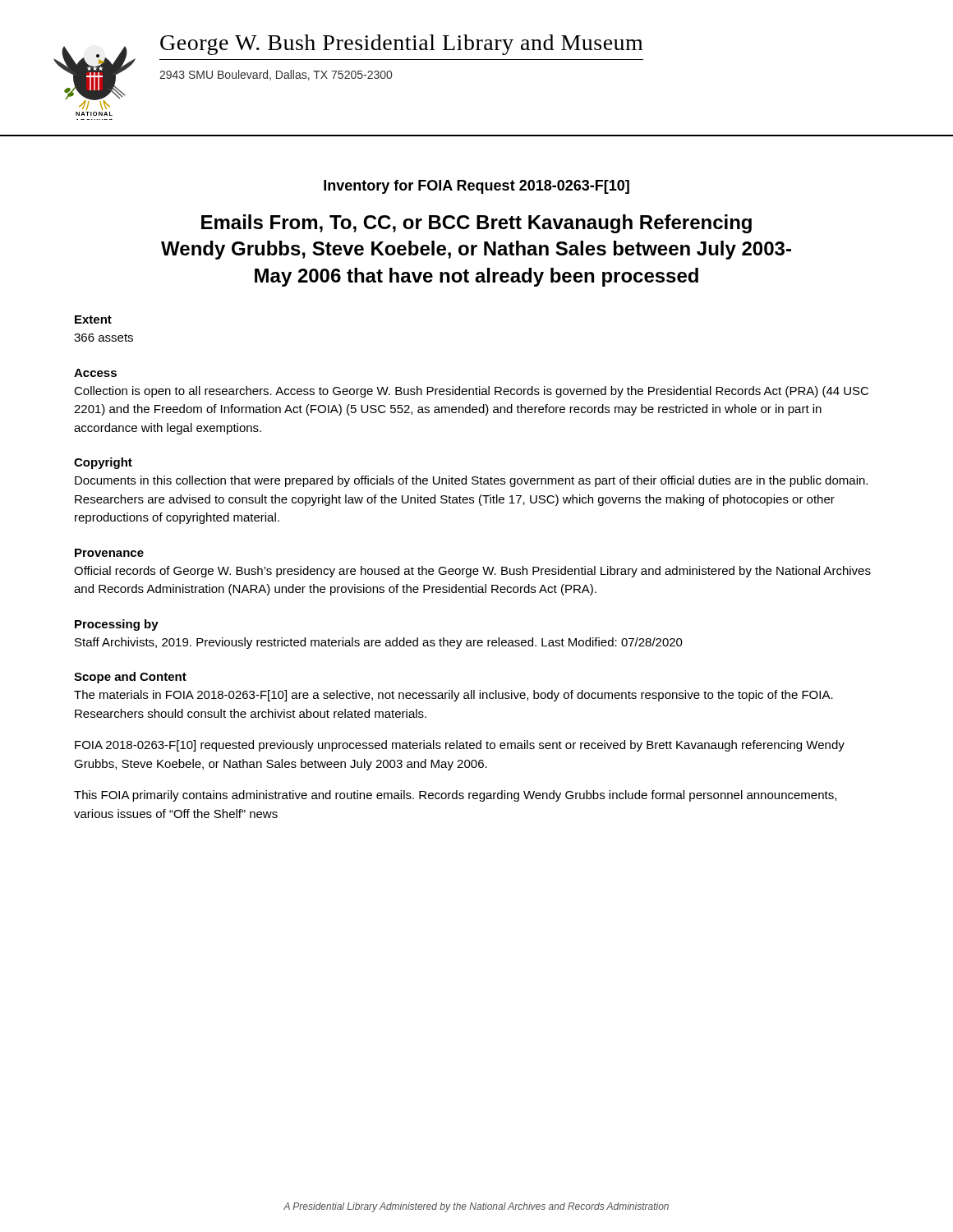
Task: Click on the text that says "366 assets"
Action: coord(104,337)
